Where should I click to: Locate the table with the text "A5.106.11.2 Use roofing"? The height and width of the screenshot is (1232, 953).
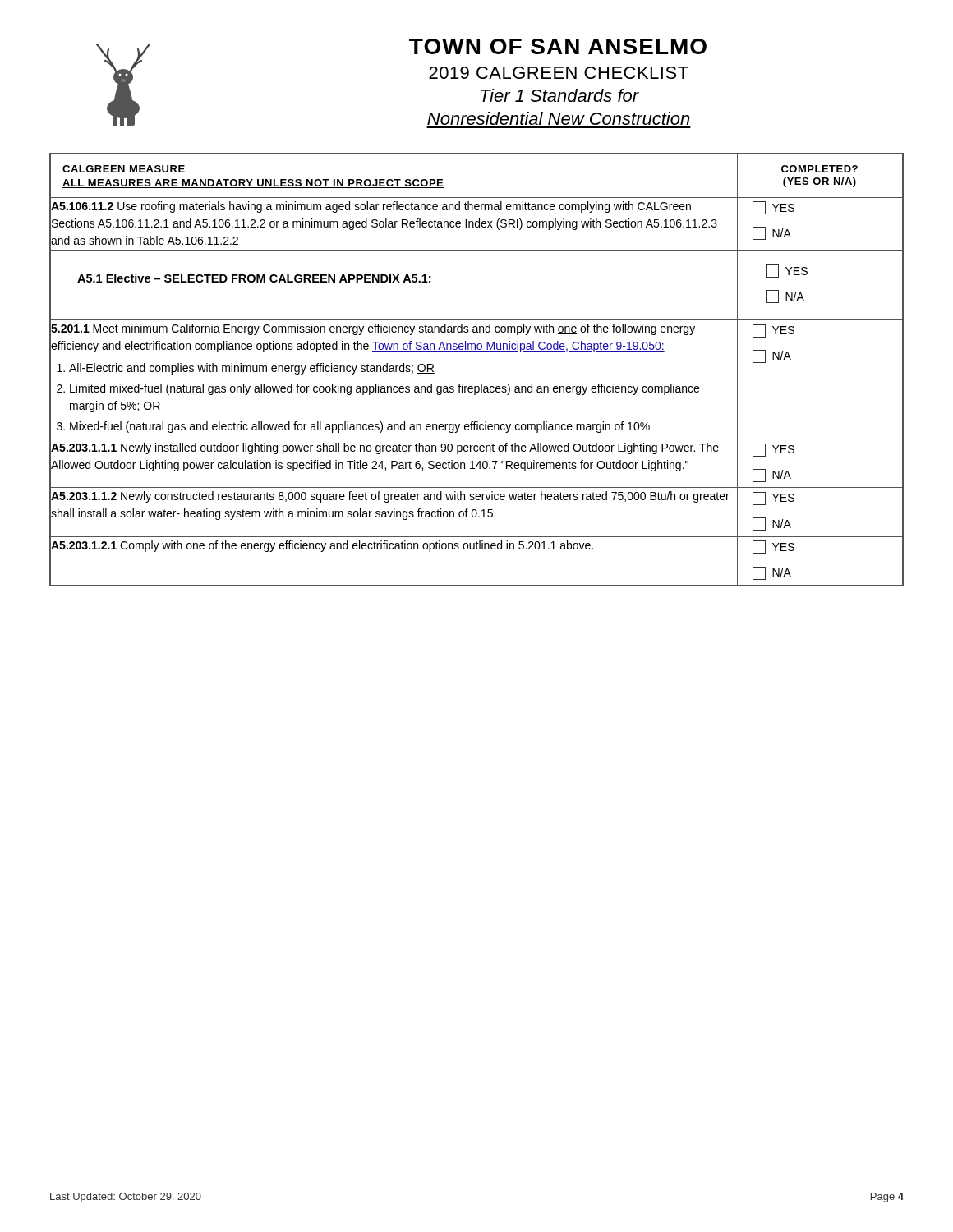click(x=476, y=369)
